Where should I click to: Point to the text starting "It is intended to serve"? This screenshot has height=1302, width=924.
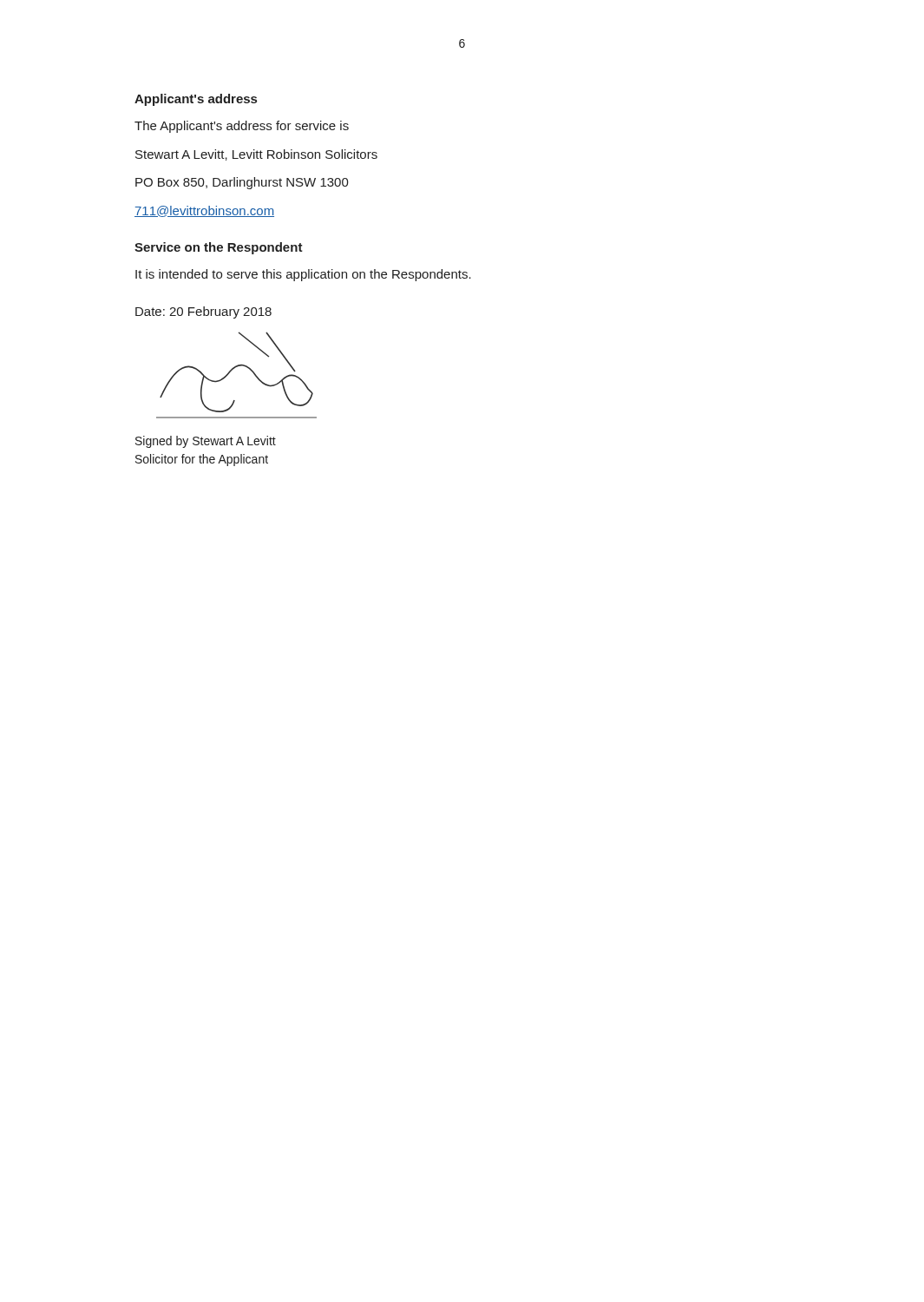tap(303, 274)
